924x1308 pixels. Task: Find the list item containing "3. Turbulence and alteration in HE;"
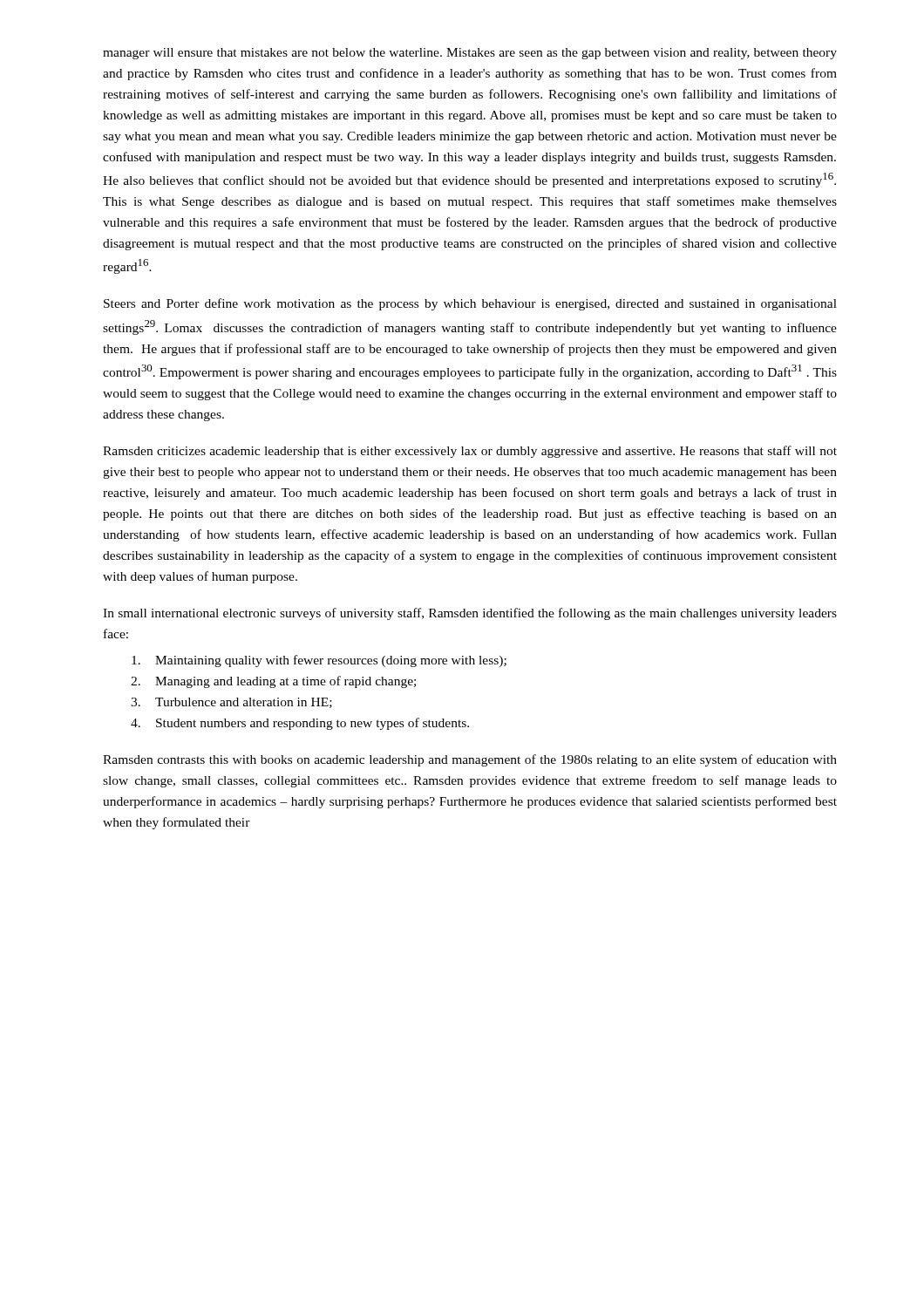tap(232, 702)
